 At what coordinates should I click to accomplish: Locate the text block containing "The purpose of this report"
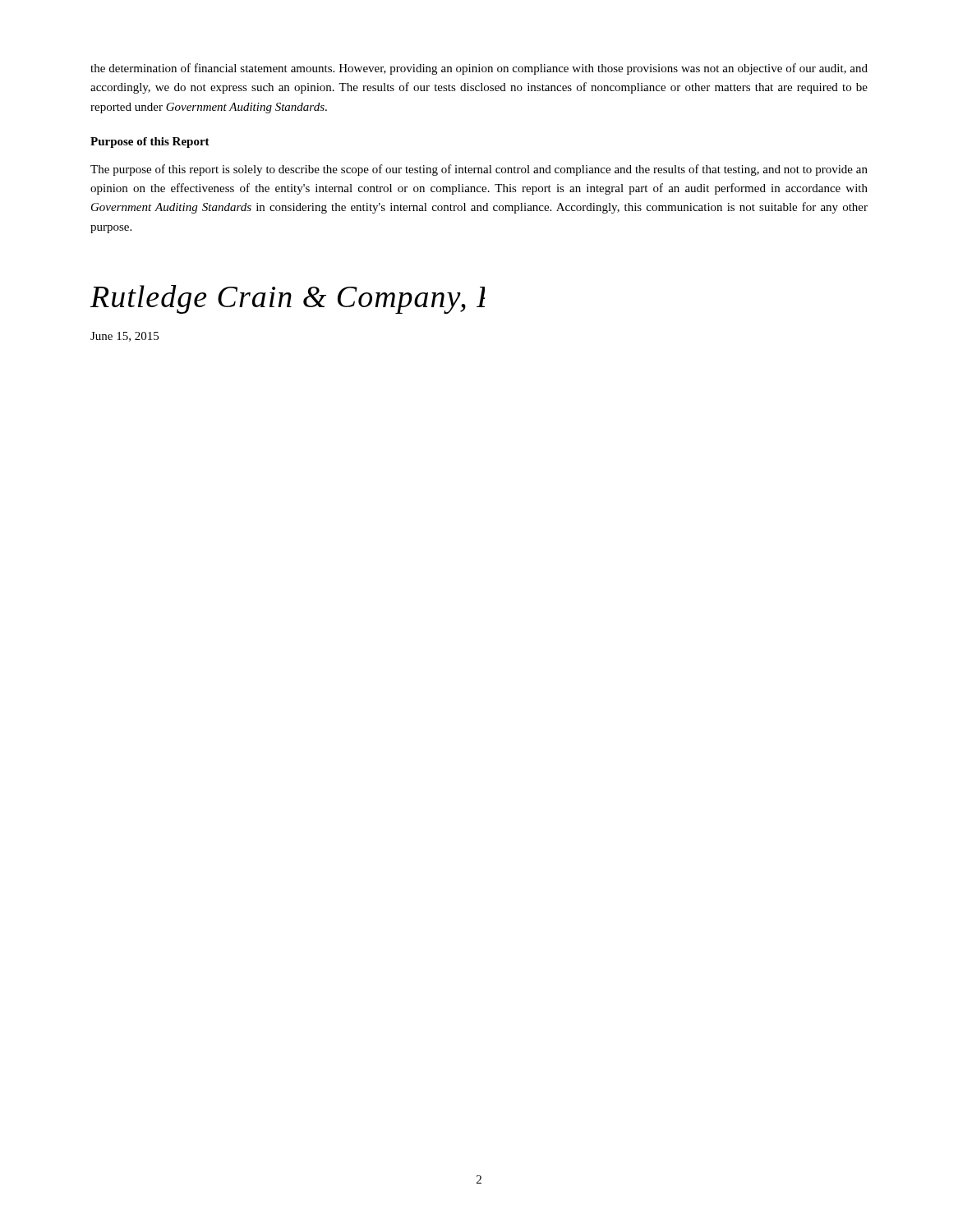pos(479,198)
